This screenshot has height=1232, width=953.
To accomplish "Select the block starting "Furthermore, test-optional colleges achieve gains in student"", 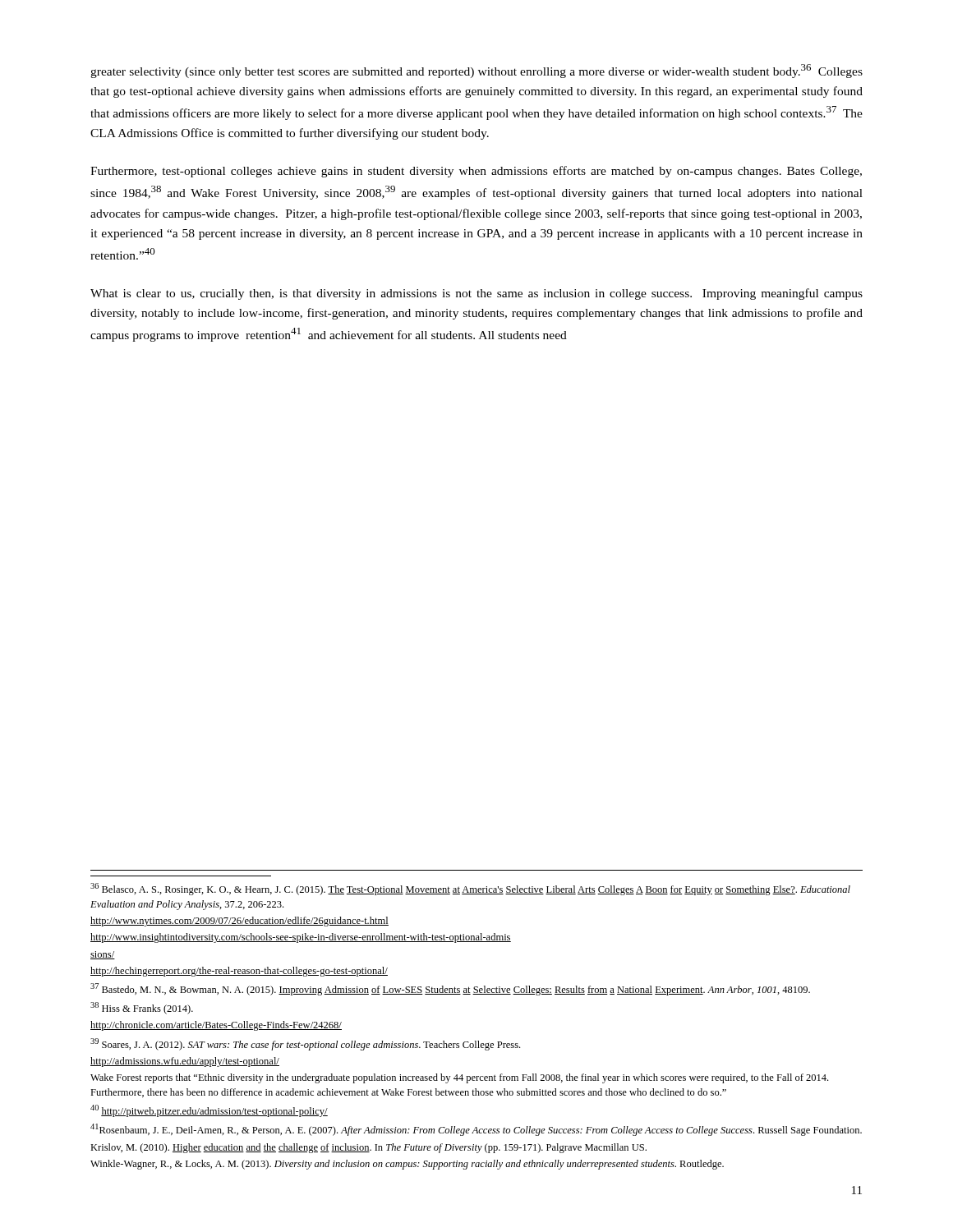I will (476, 213).
